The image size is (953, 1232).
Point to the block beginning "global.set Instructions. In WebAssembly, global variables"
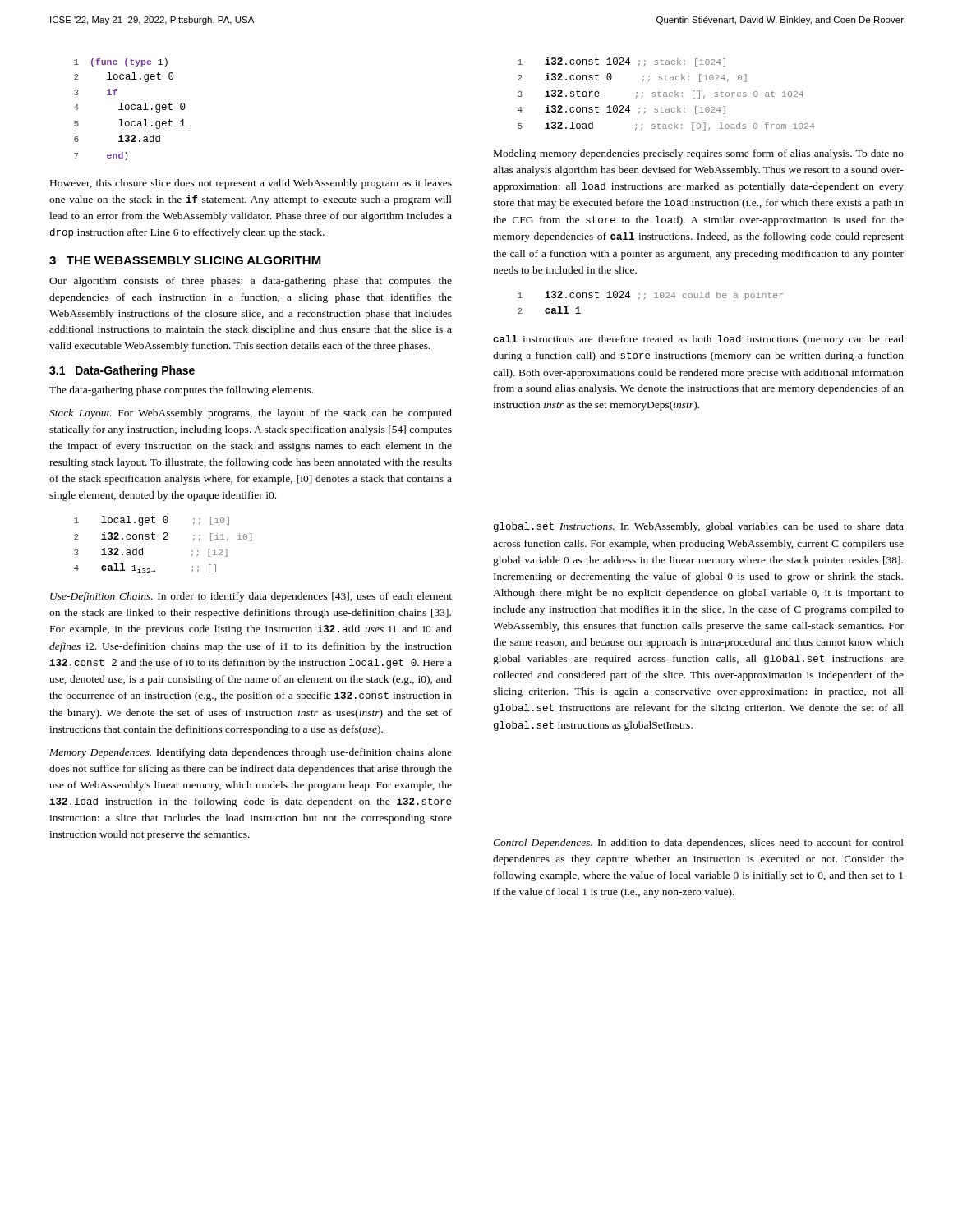pos(698,626)
